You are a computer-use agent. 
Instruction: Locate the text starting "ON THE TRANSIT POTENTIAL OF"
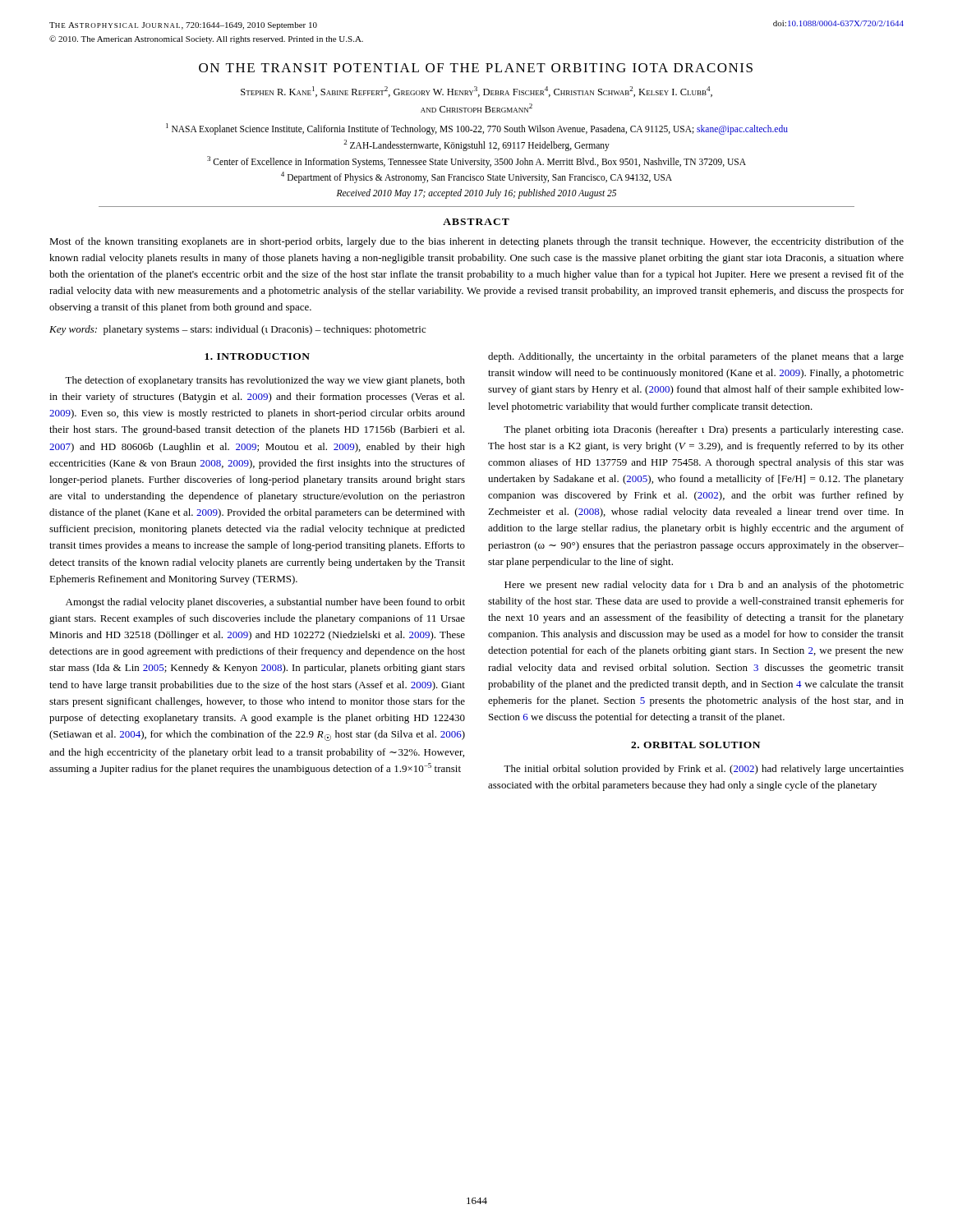click(476, 68)
